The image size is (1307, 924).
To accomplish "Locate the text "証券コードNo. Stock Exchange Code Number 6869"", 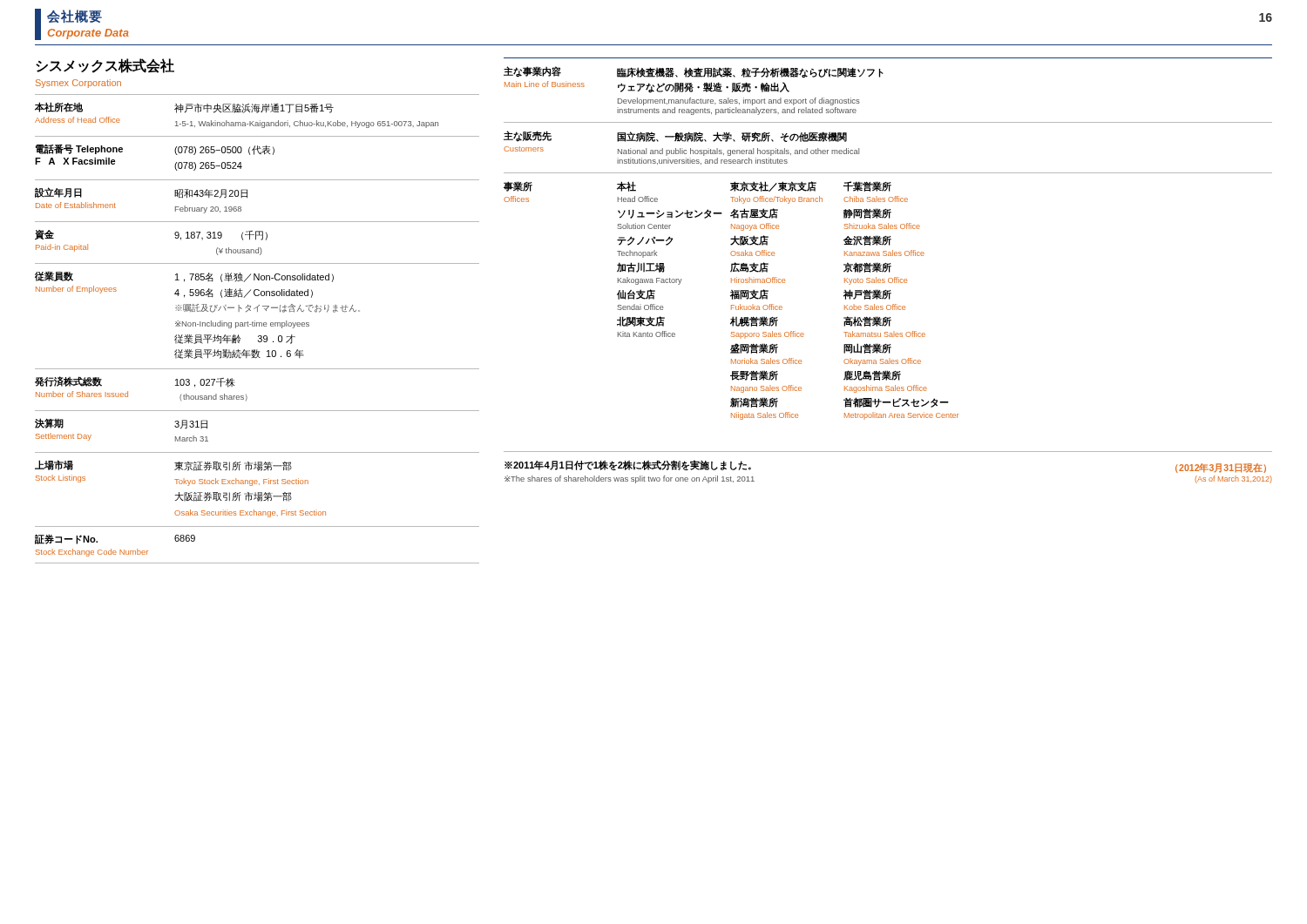I will point(58,538).
